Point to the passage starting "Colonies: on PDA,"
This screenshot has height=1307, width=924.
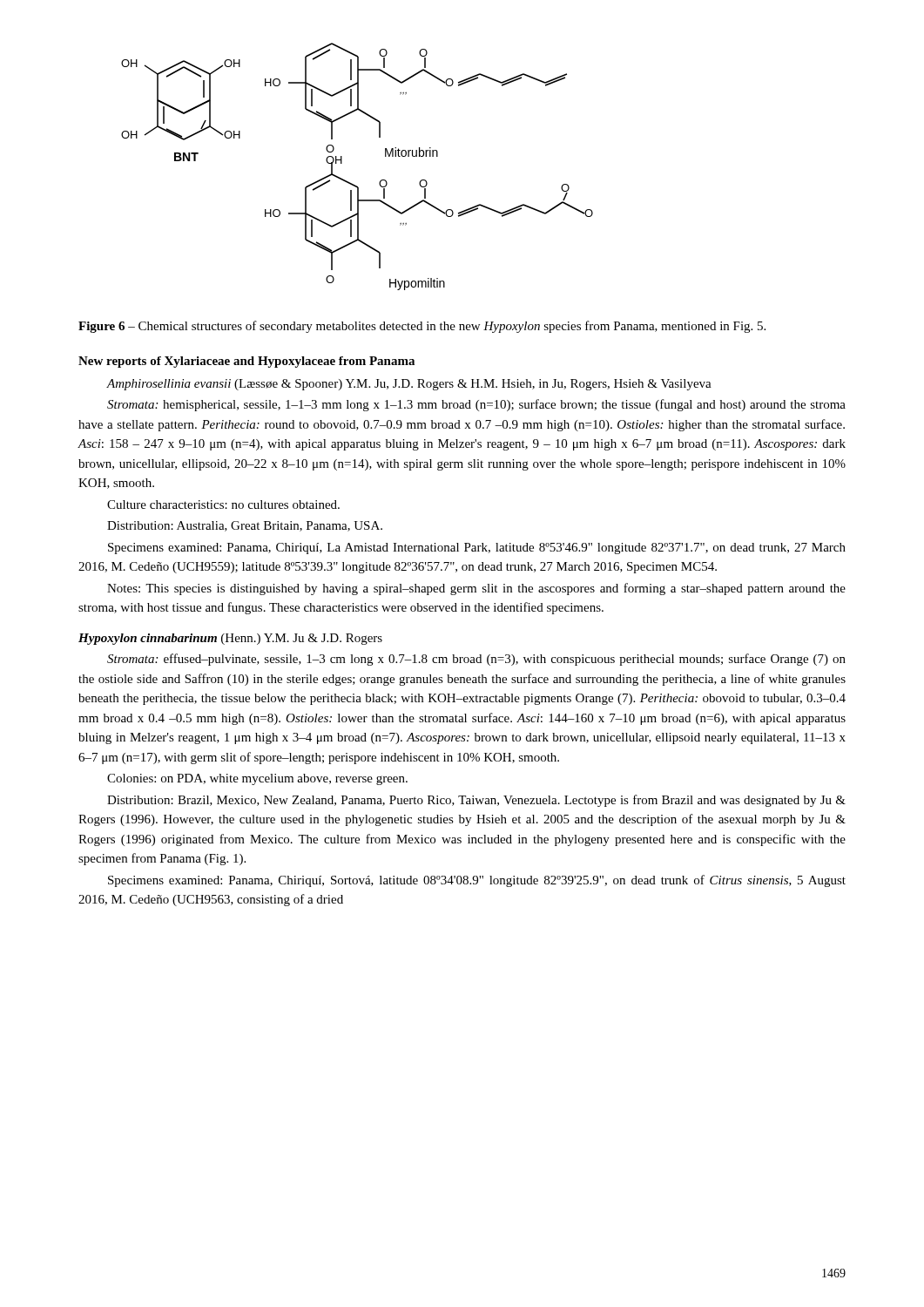258,778
